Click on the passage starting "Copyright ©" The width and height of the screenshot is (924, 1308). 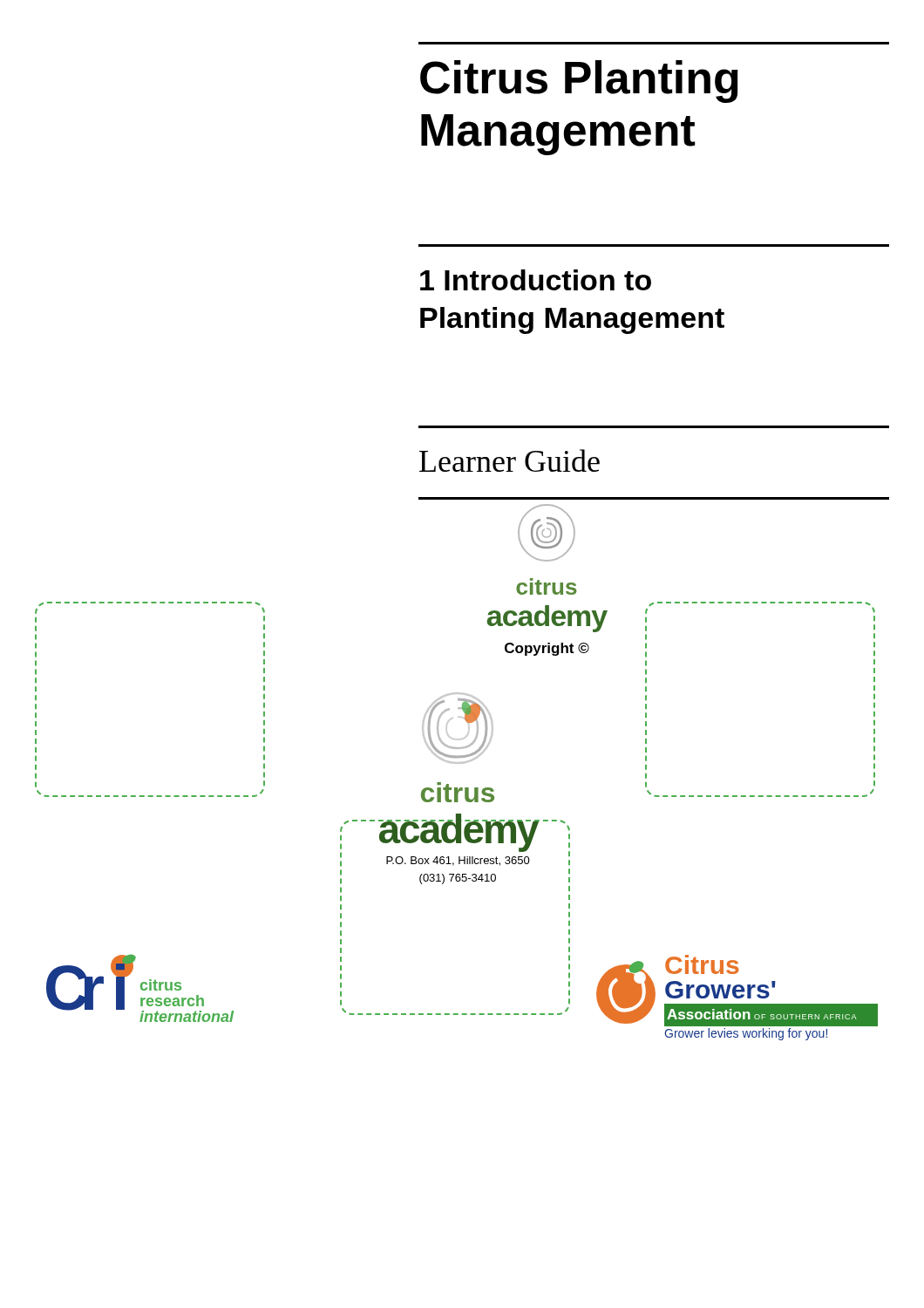tap(547, 648)
